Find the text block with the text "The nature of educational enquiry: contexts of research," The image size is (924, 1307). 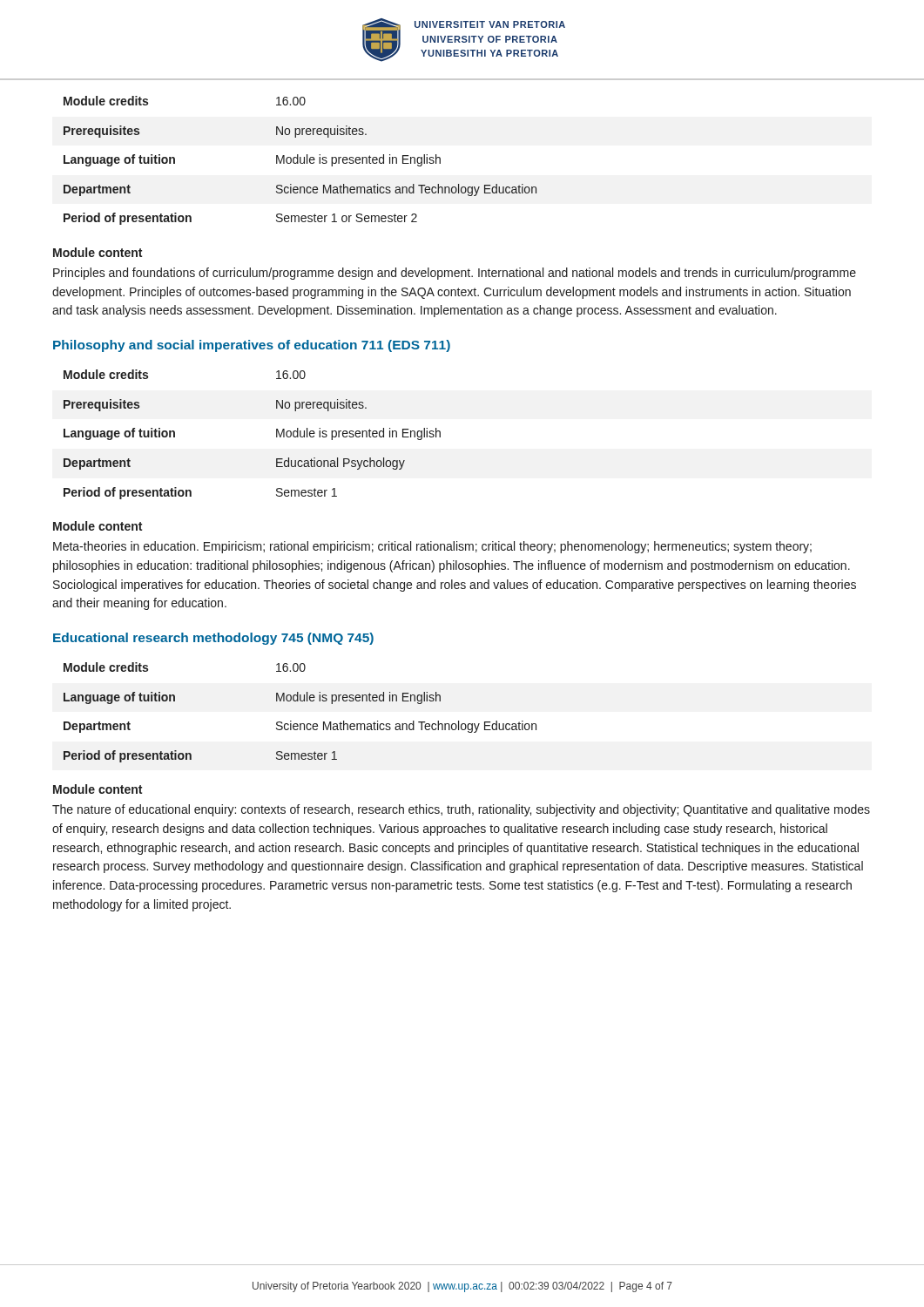pos(461,857)
